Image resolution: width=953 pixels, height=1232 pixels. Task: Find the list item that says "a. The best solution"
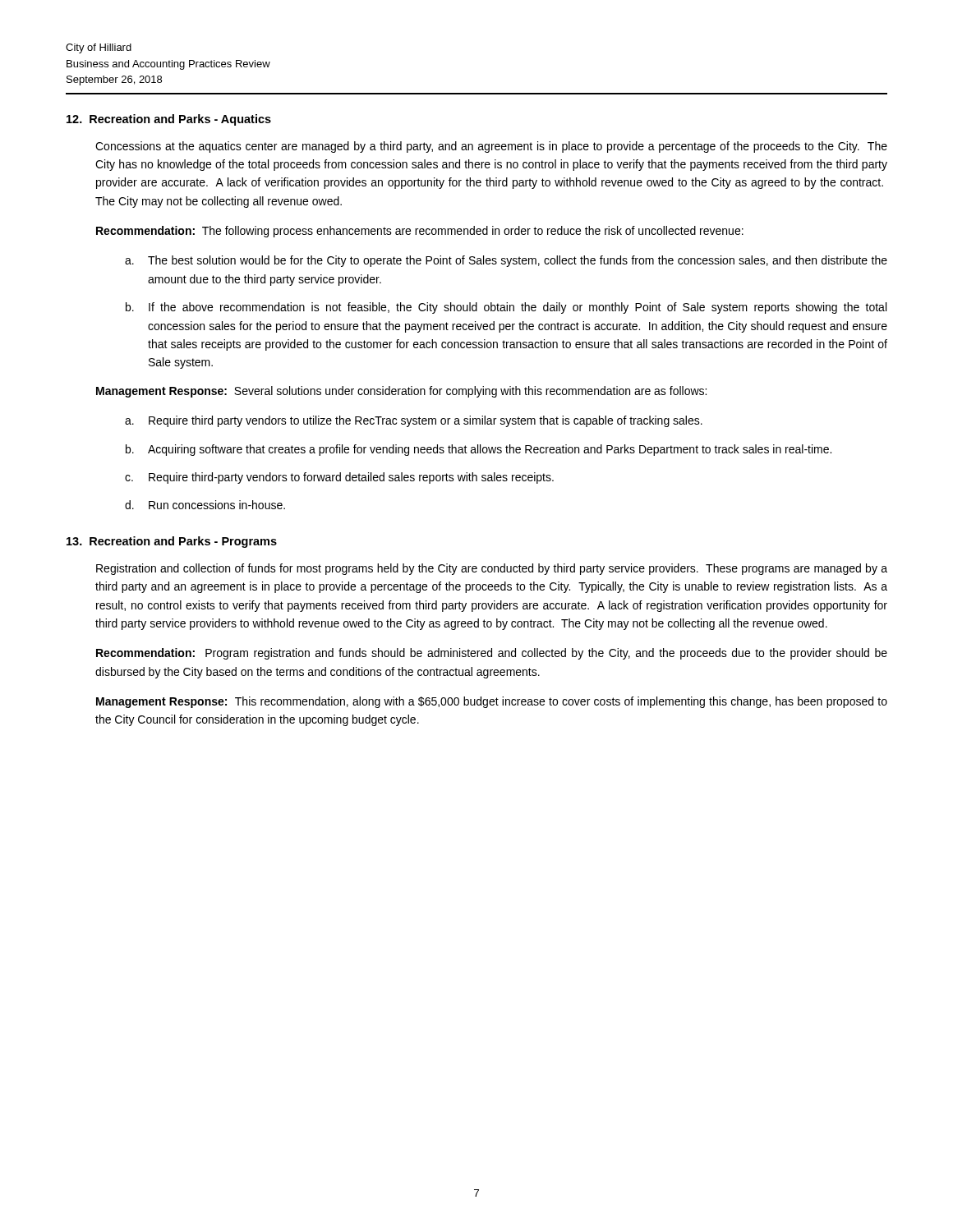tap(506, 270)
